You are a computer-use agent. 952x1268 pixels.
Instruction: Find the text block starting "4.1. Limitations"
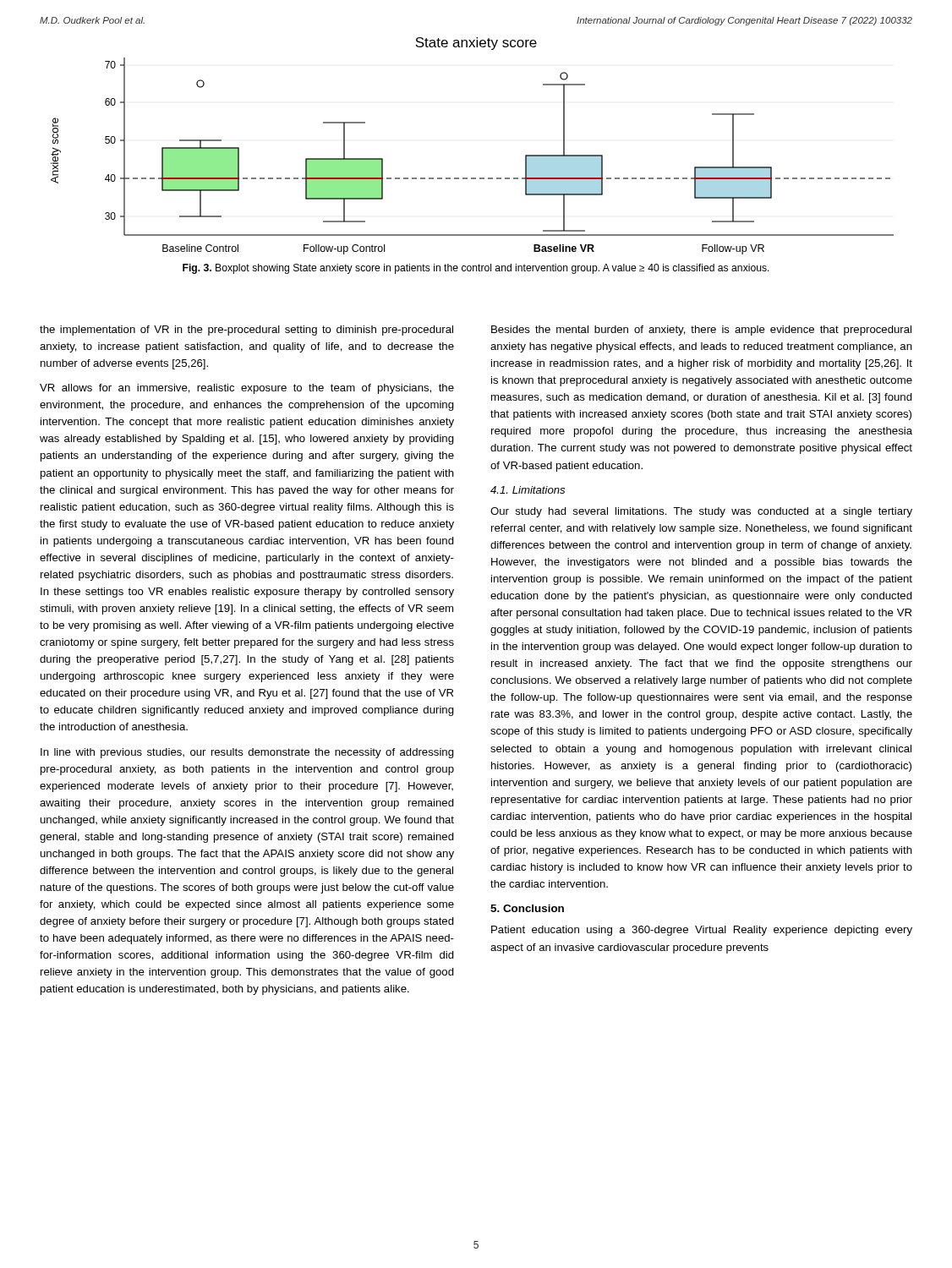point(528,490)
